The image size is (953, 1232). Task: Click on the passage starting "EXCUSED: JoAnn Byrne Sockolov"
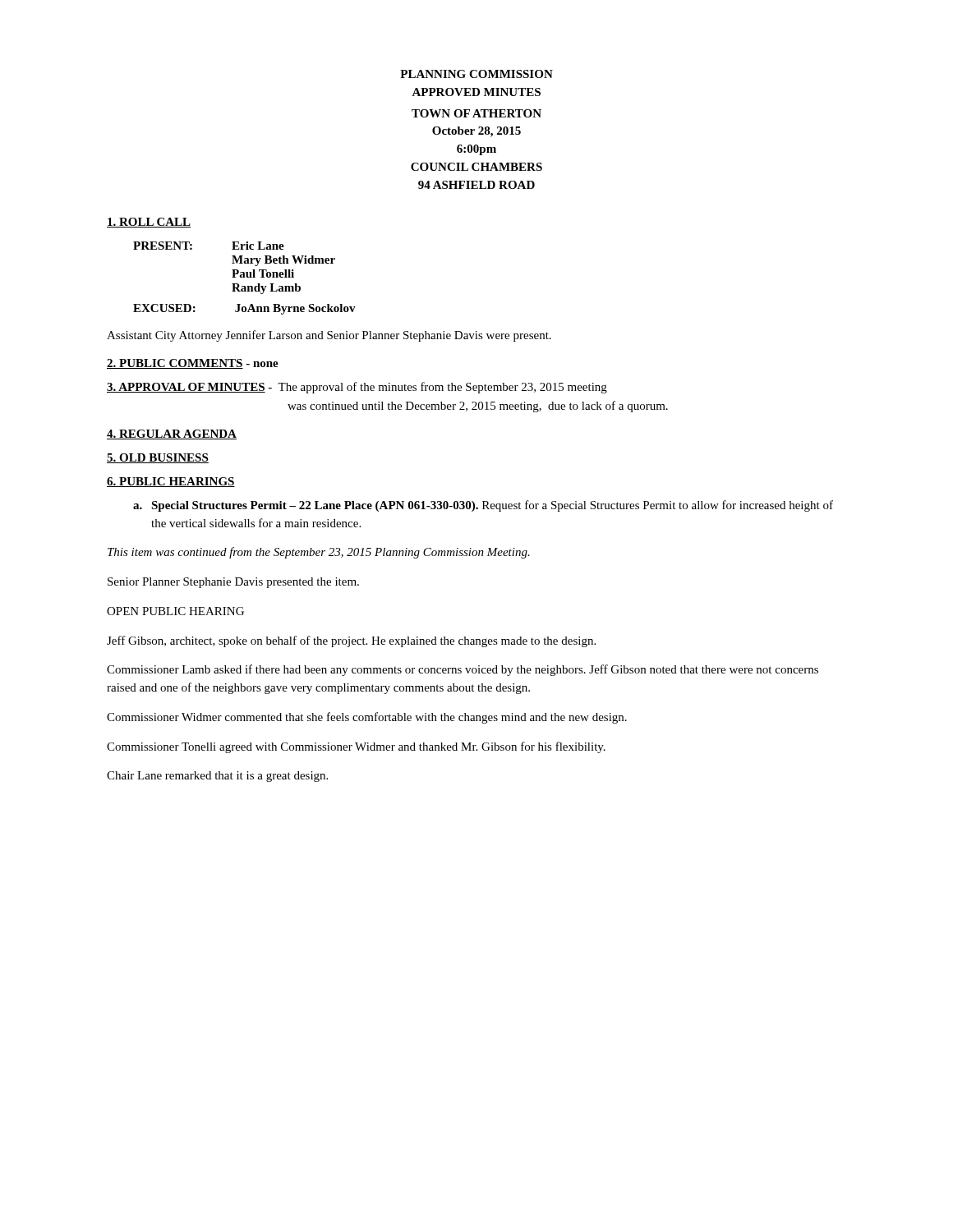[244, 309]
